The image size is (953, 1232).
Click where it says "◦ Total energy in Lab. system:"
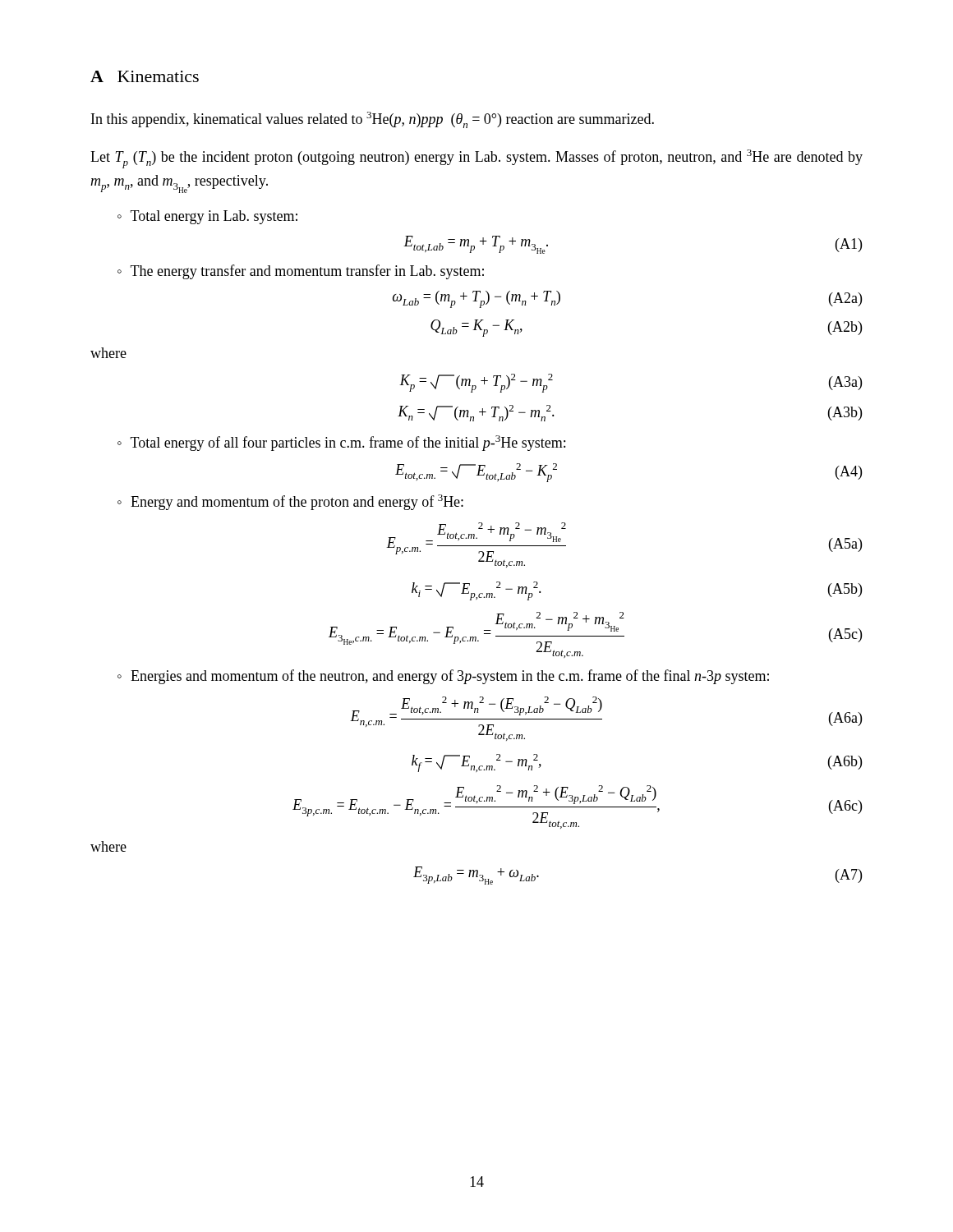click(208, 216)
